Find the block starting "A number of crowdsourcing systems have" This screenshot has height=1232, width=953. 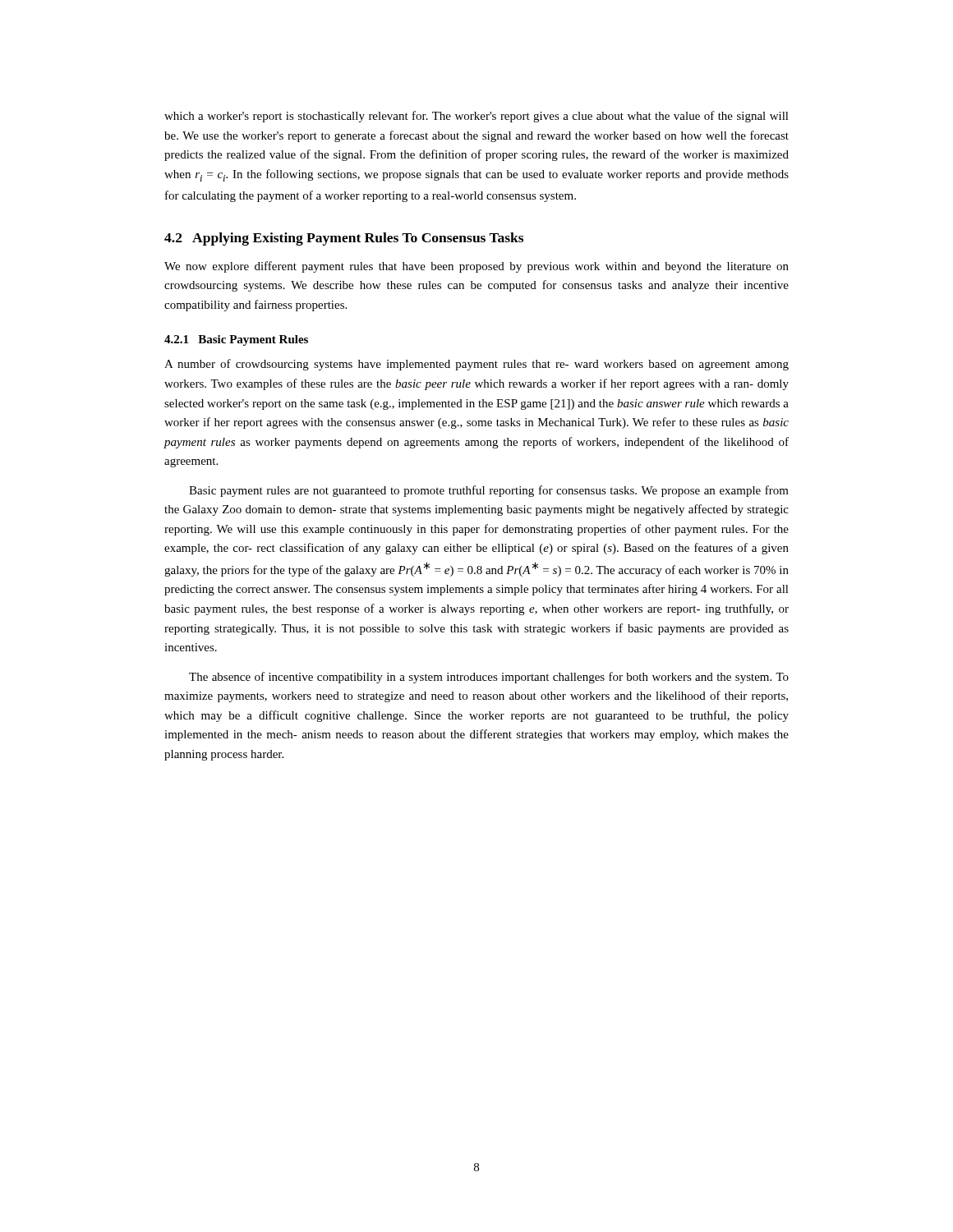(476, 413)
